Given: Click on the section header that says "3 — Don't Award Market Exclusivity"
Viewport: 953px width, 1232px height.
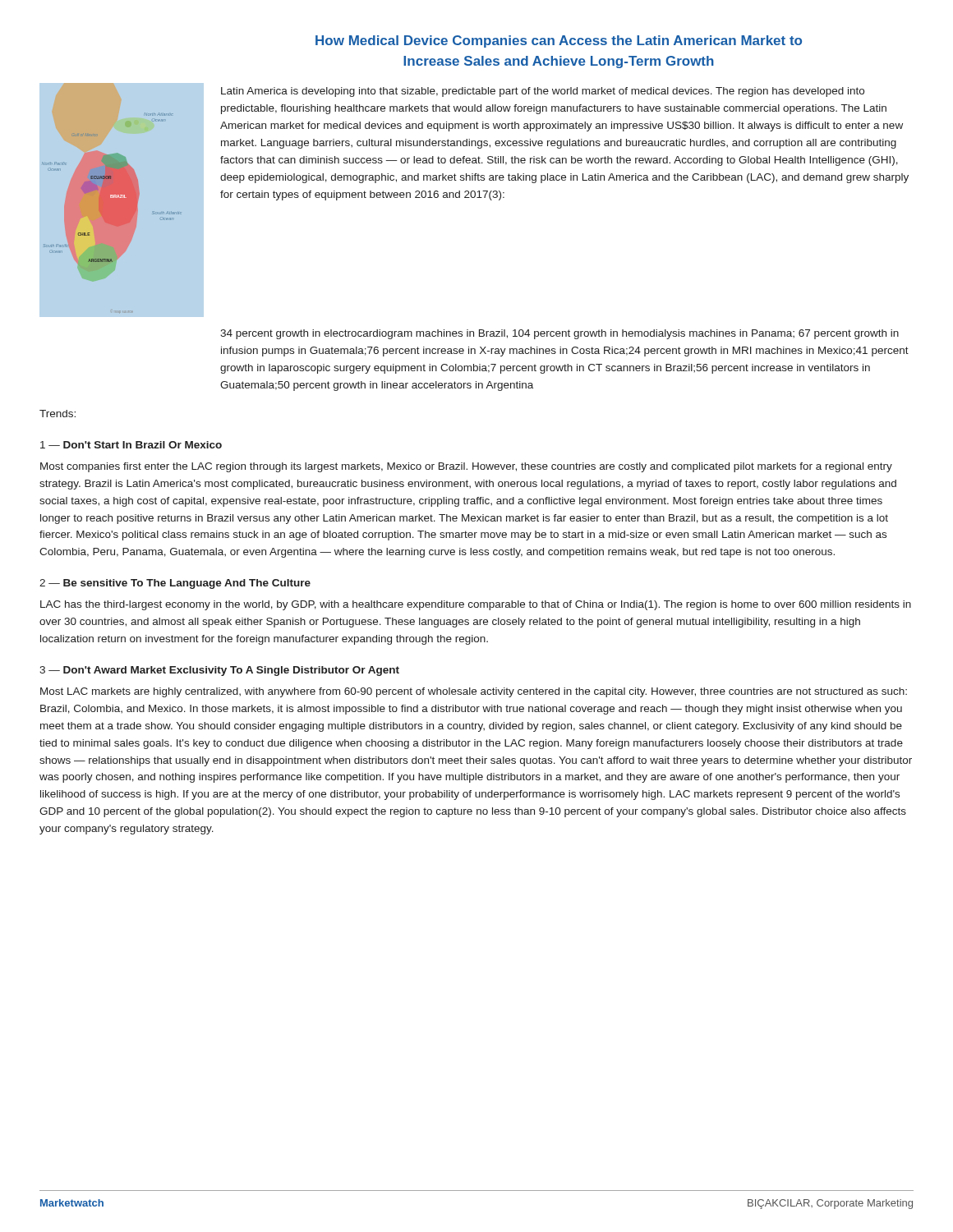Looking at the screenshot, I should pyautogui.click(x=219, y=670).
